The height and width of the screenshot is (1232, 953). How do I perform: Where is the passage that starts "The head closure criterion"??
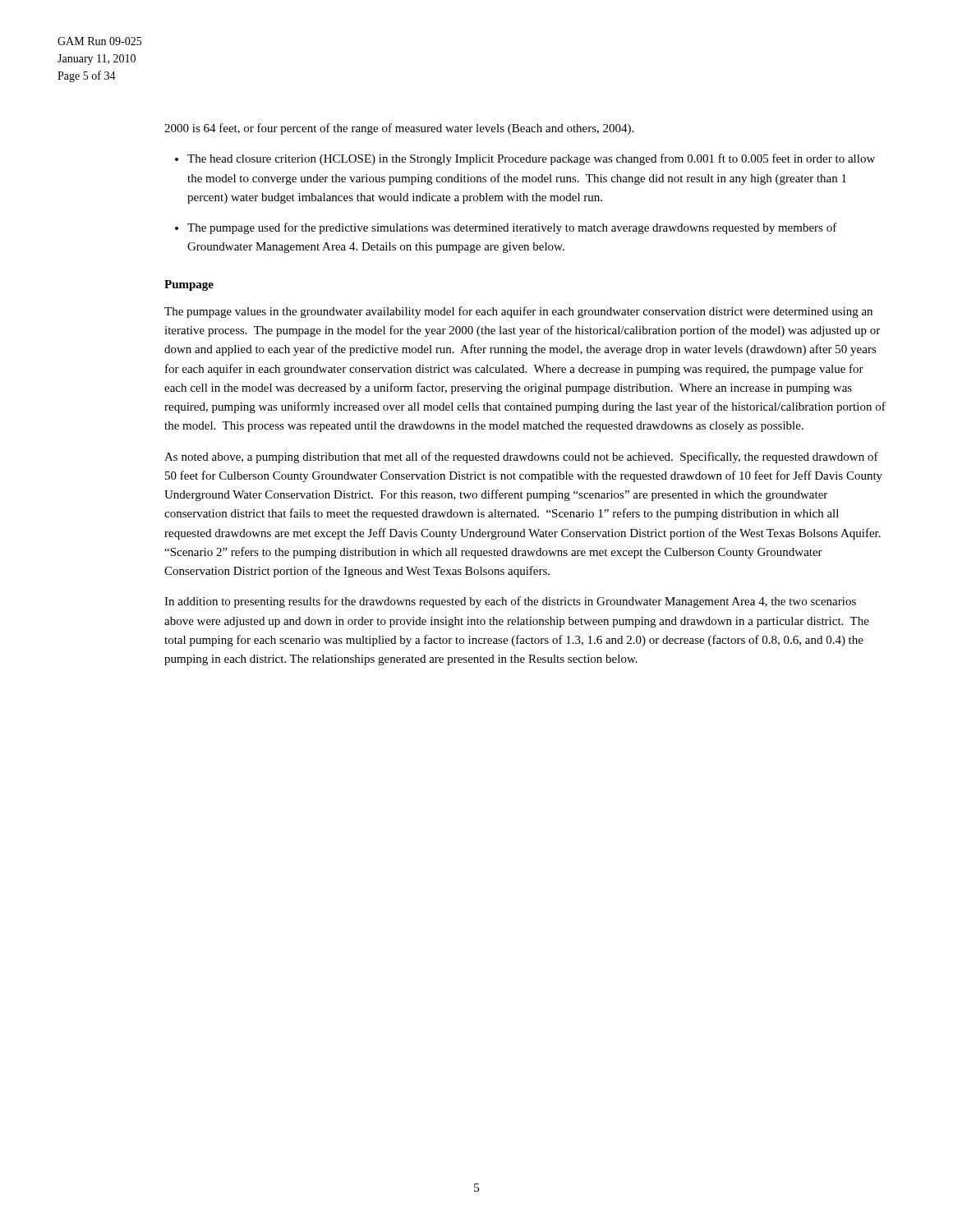point(531,178)
